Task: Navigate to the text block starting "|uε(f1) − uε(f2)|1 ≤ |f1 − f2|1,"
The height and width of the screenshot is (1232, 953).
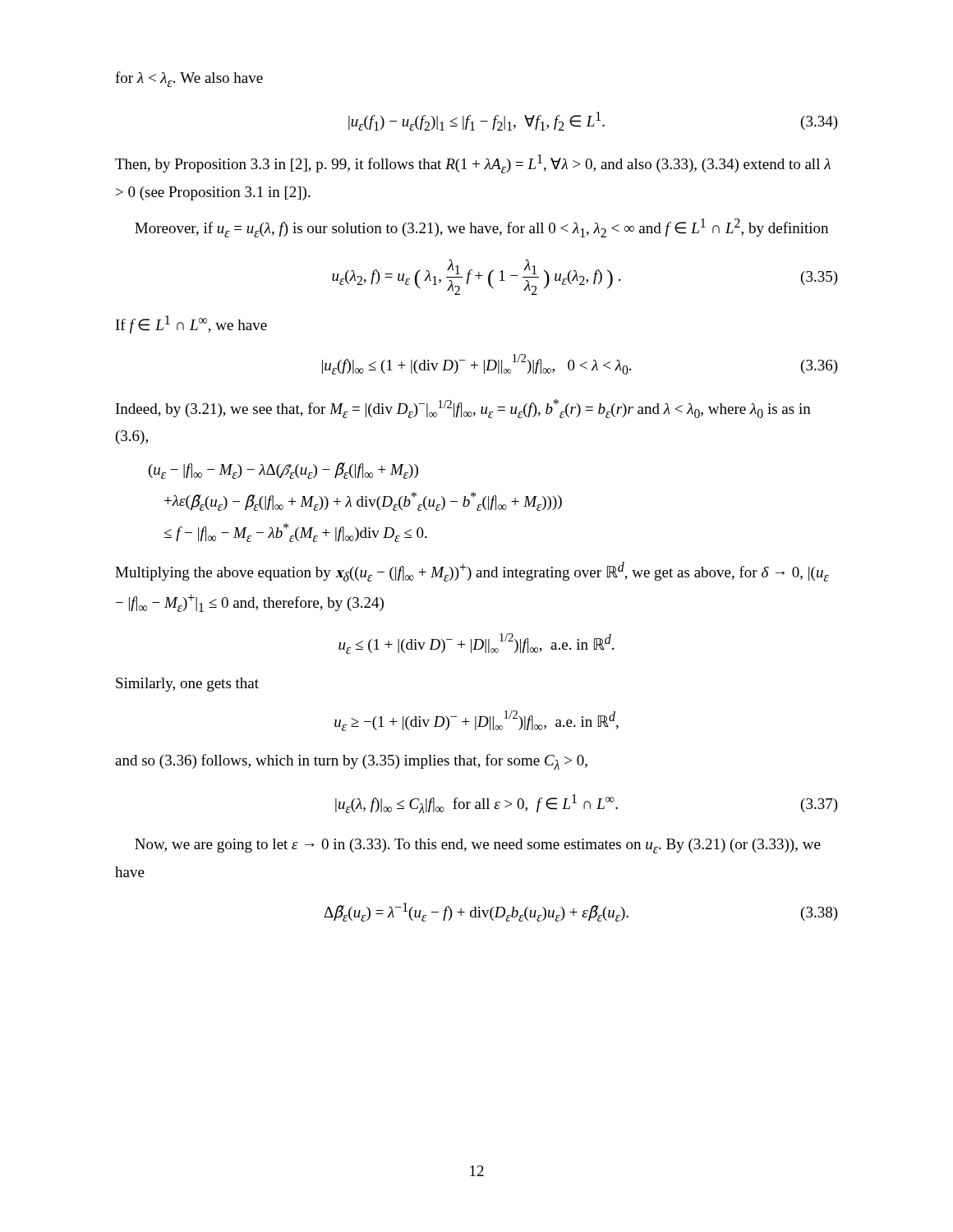Action: [593, 121]
